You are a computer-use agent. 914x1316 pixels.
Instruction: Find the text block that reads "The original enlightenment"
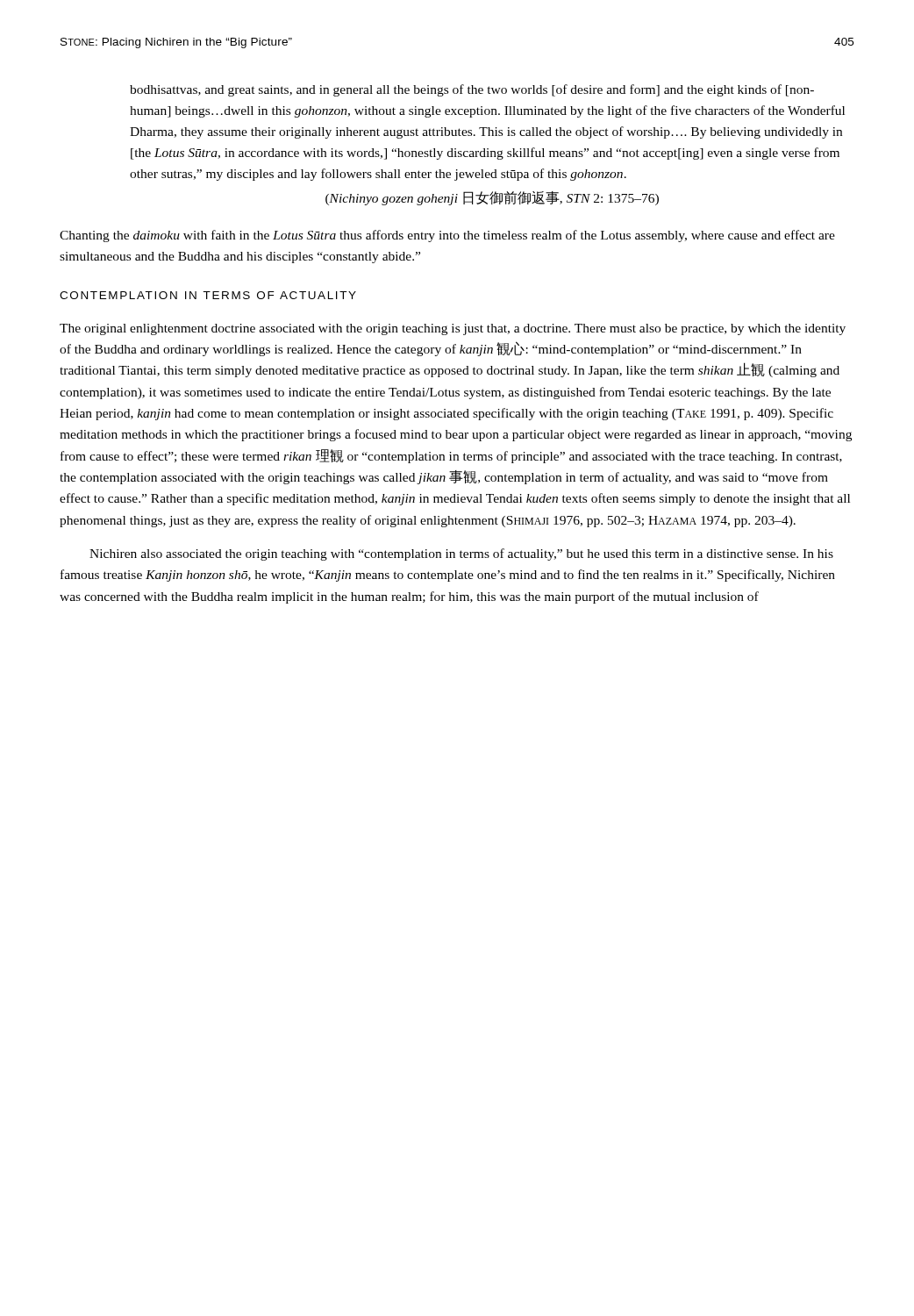coord(456,423)
